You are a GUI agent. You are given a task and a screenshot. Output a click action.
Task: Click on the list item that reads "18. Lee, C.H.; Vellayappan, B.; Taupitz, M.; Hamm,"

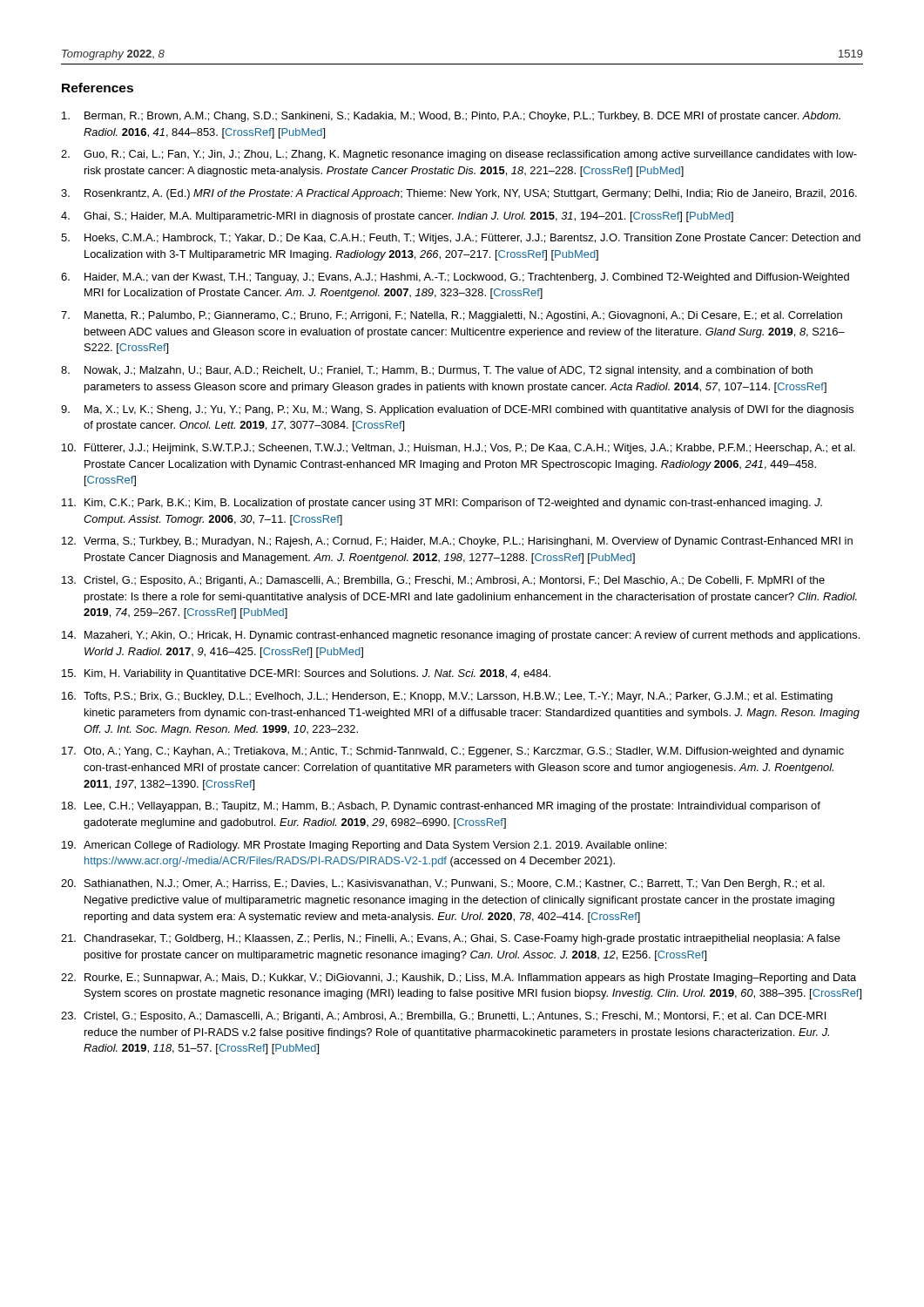click(462, 815)
